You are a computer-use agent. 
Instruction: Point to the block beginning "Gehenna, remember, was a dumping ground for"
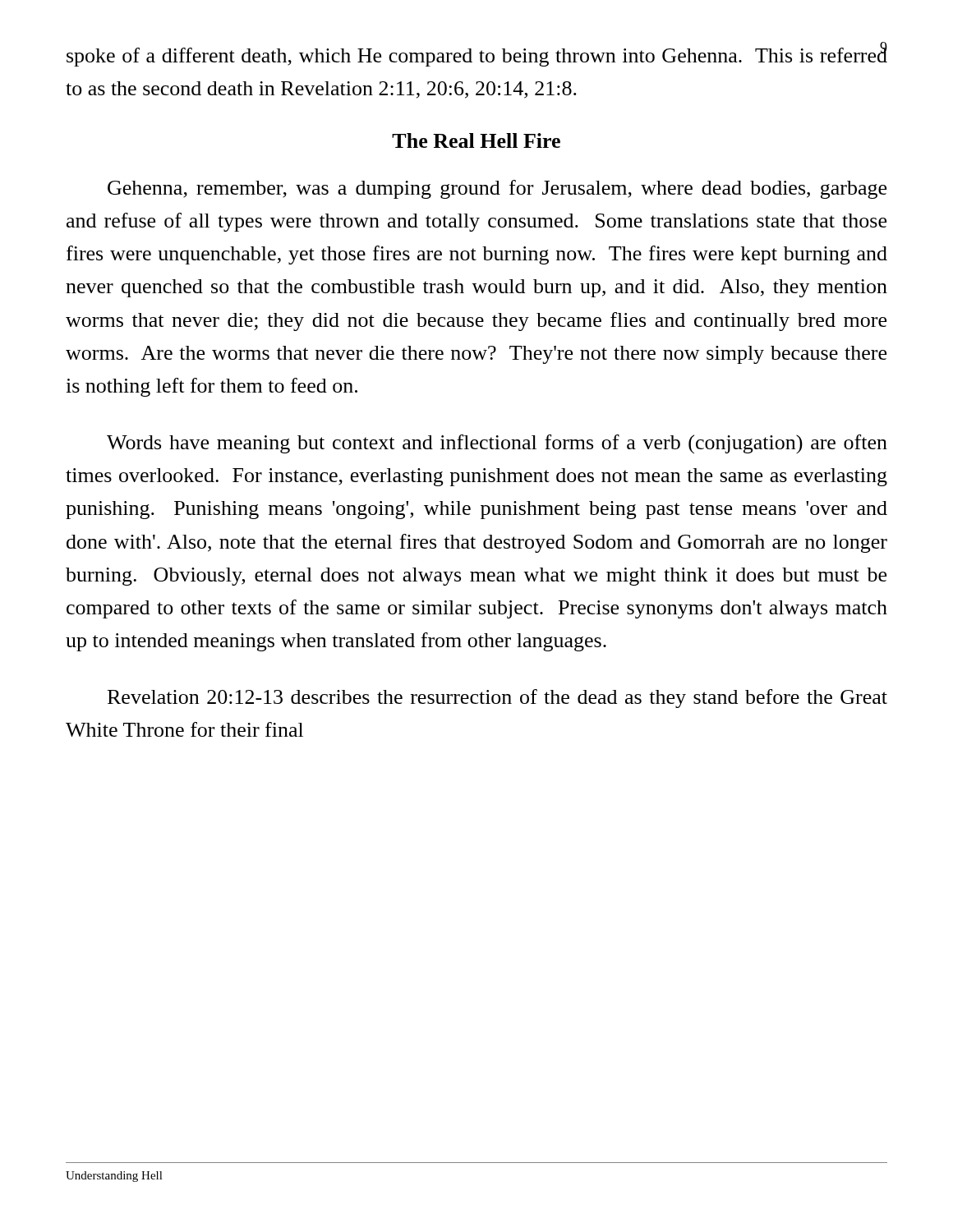click(476, 287)
